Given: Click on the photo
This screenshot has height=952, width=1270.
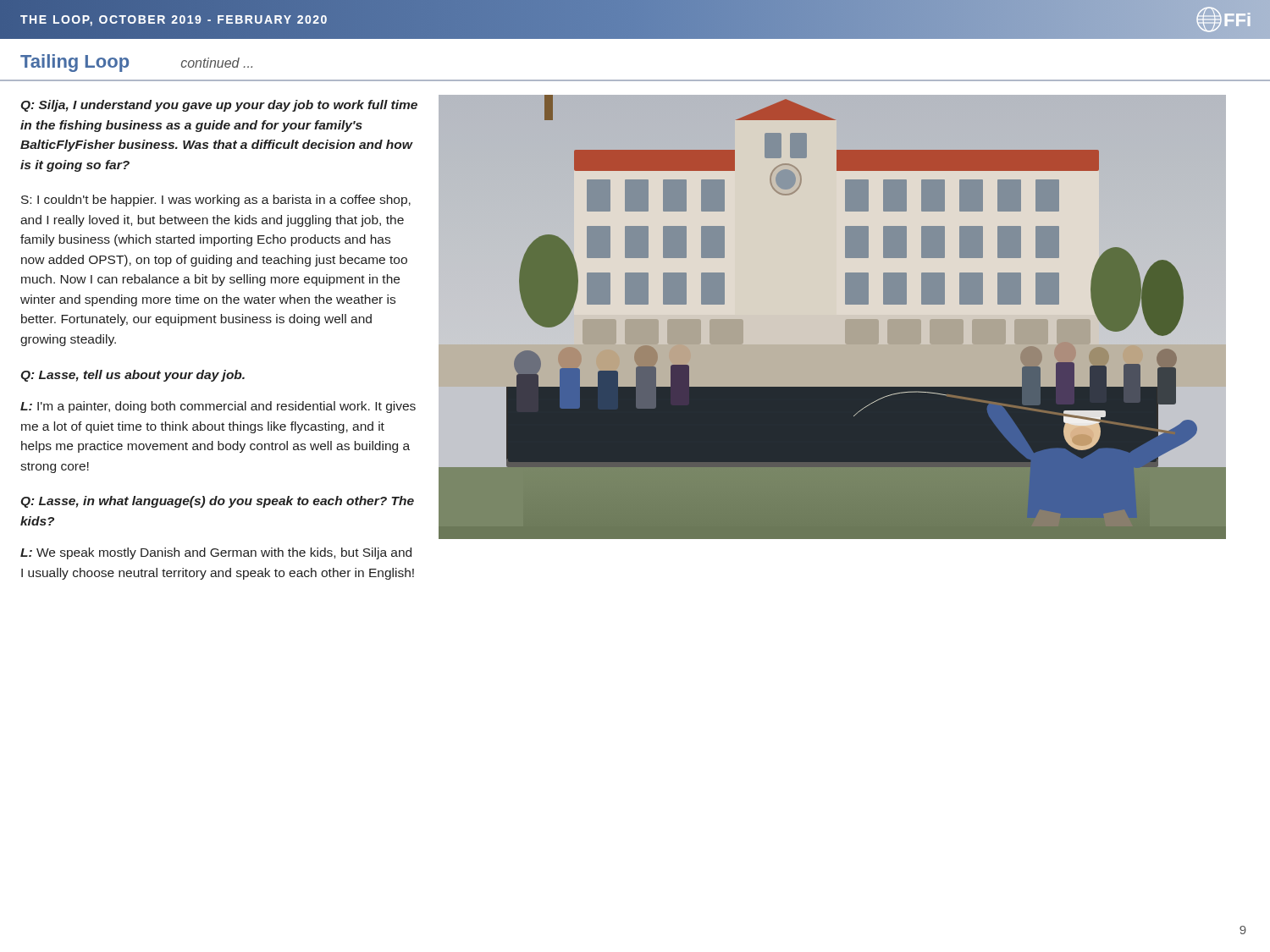Looking at the screenshot, I should 832,317.
